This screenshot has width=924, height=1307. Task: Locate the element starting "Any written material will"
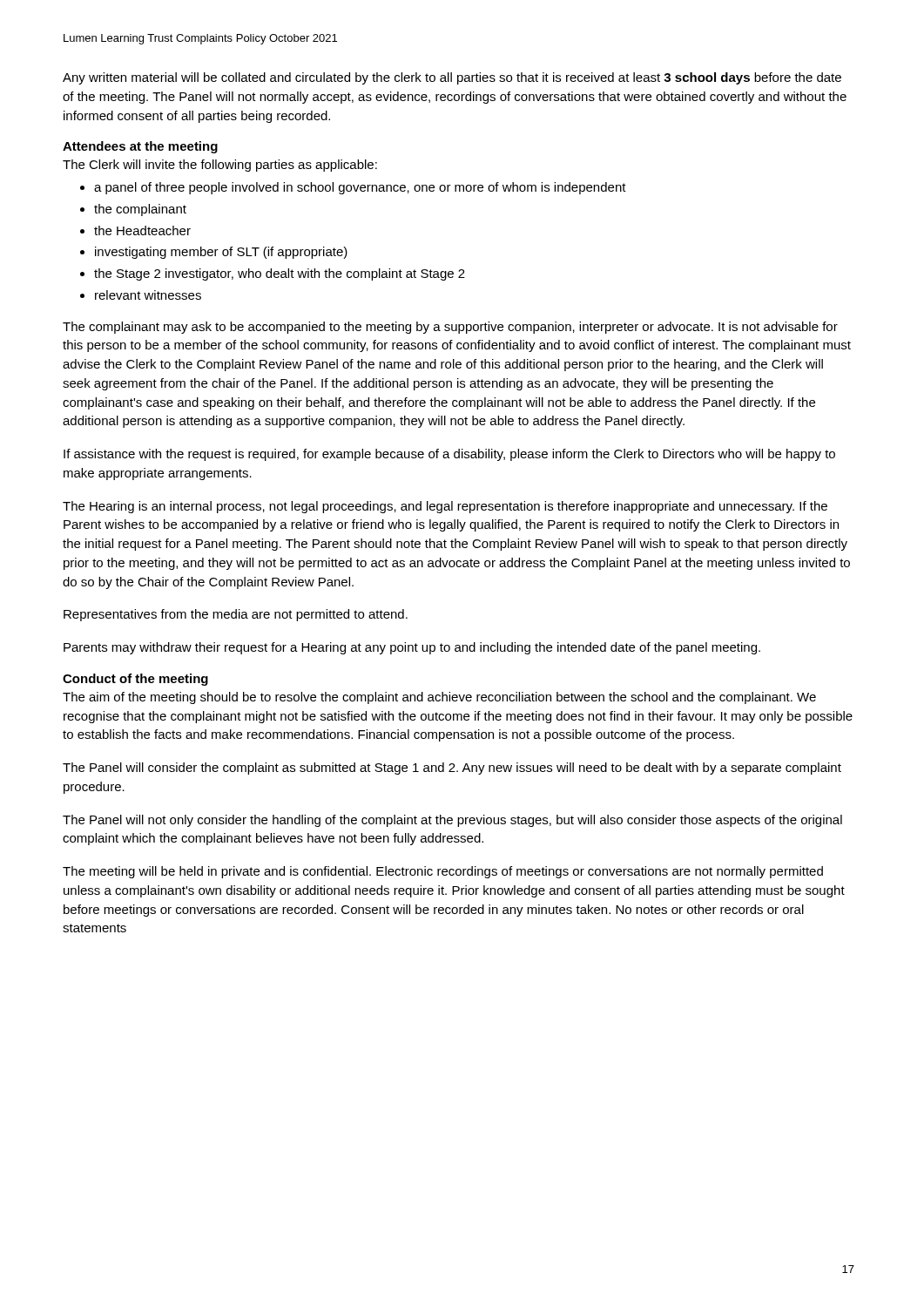pos(455,96)
